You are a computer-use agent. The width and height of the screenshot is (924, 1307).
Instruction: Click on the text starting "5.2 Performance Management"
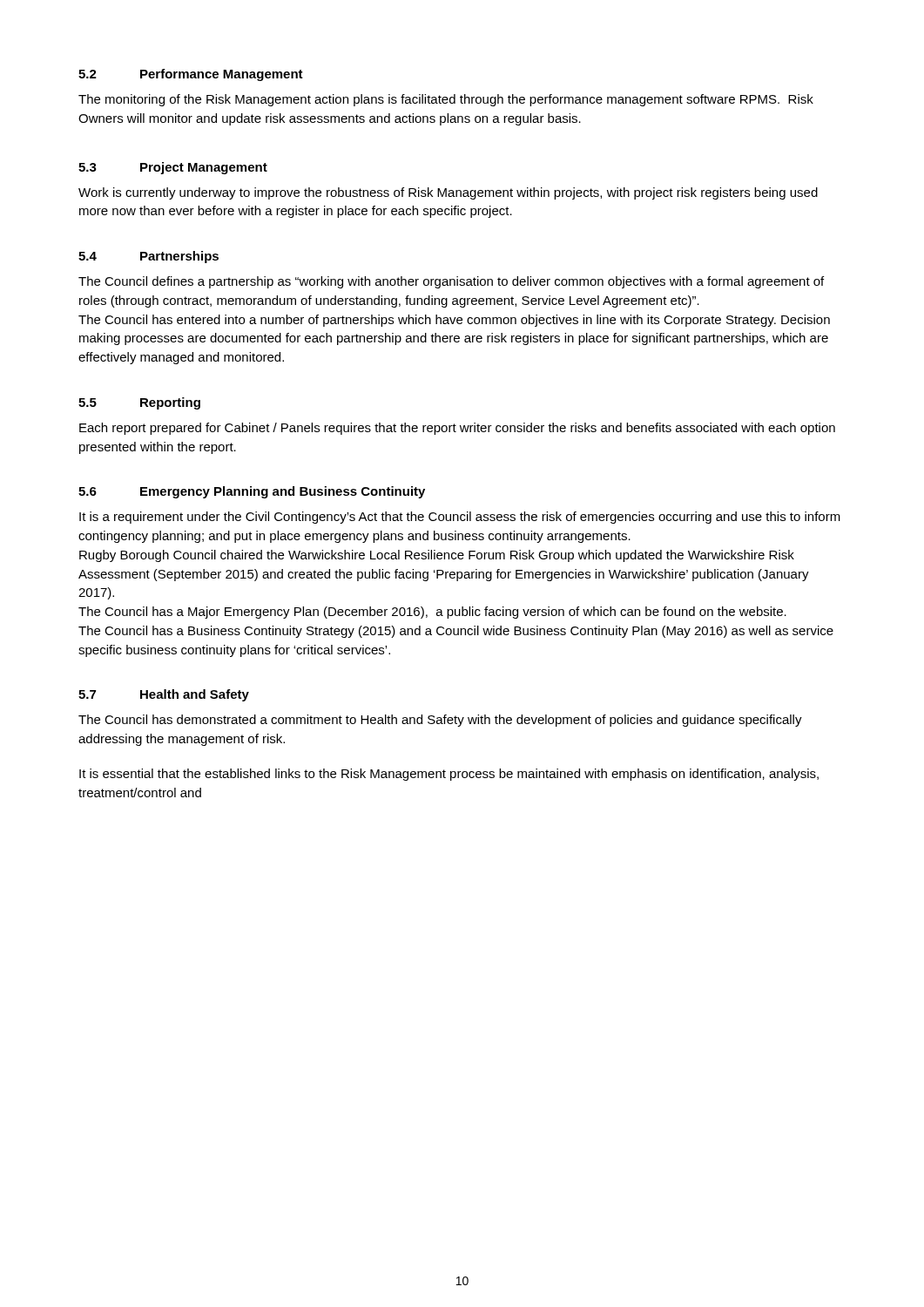pos(191,74)
